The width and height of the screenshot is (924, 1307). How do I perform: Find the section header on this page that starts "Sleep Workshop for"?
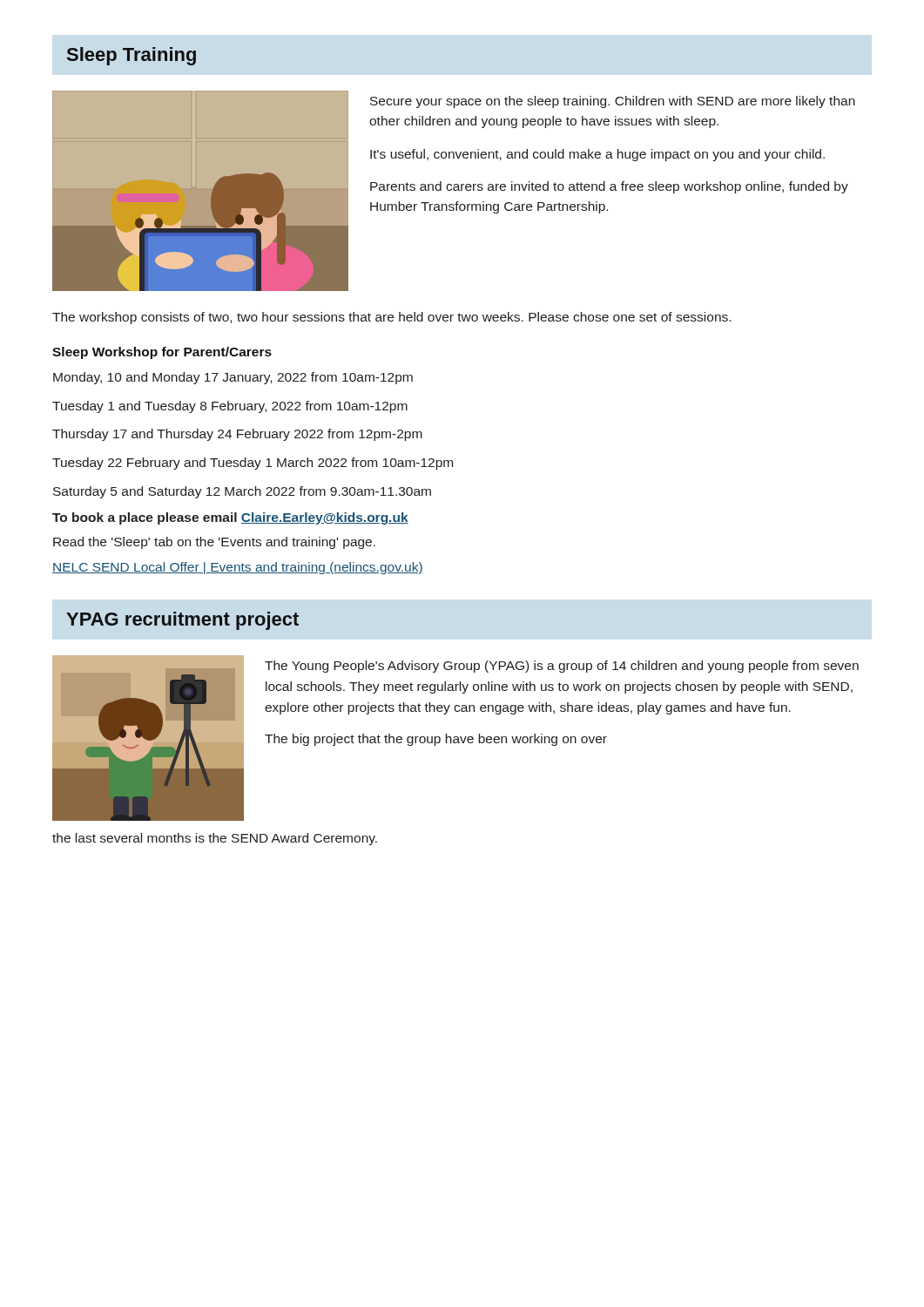pos(162,351)
